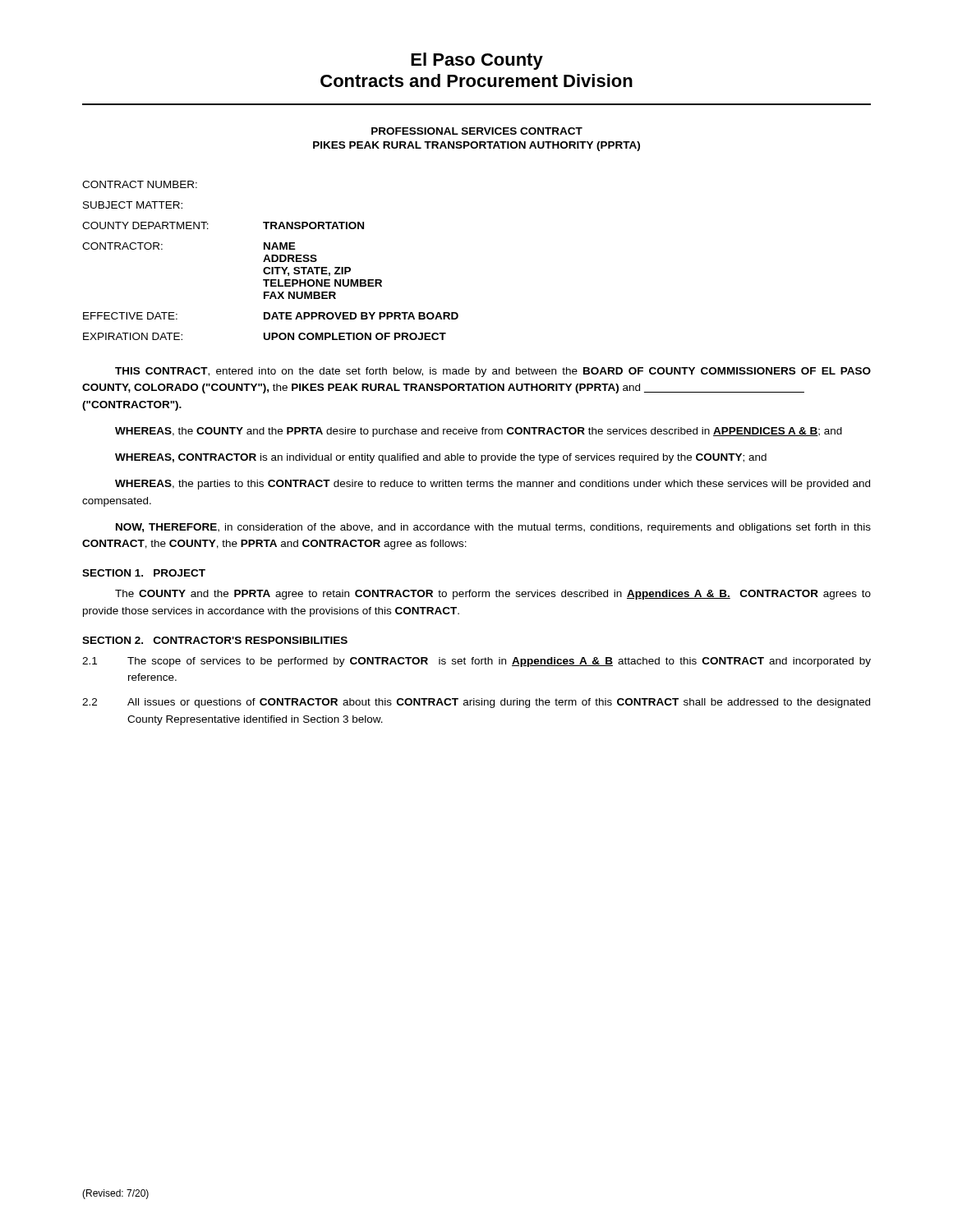Point to the block beginning "WHEREAS, the COUNTY"

tap(479, 431)
